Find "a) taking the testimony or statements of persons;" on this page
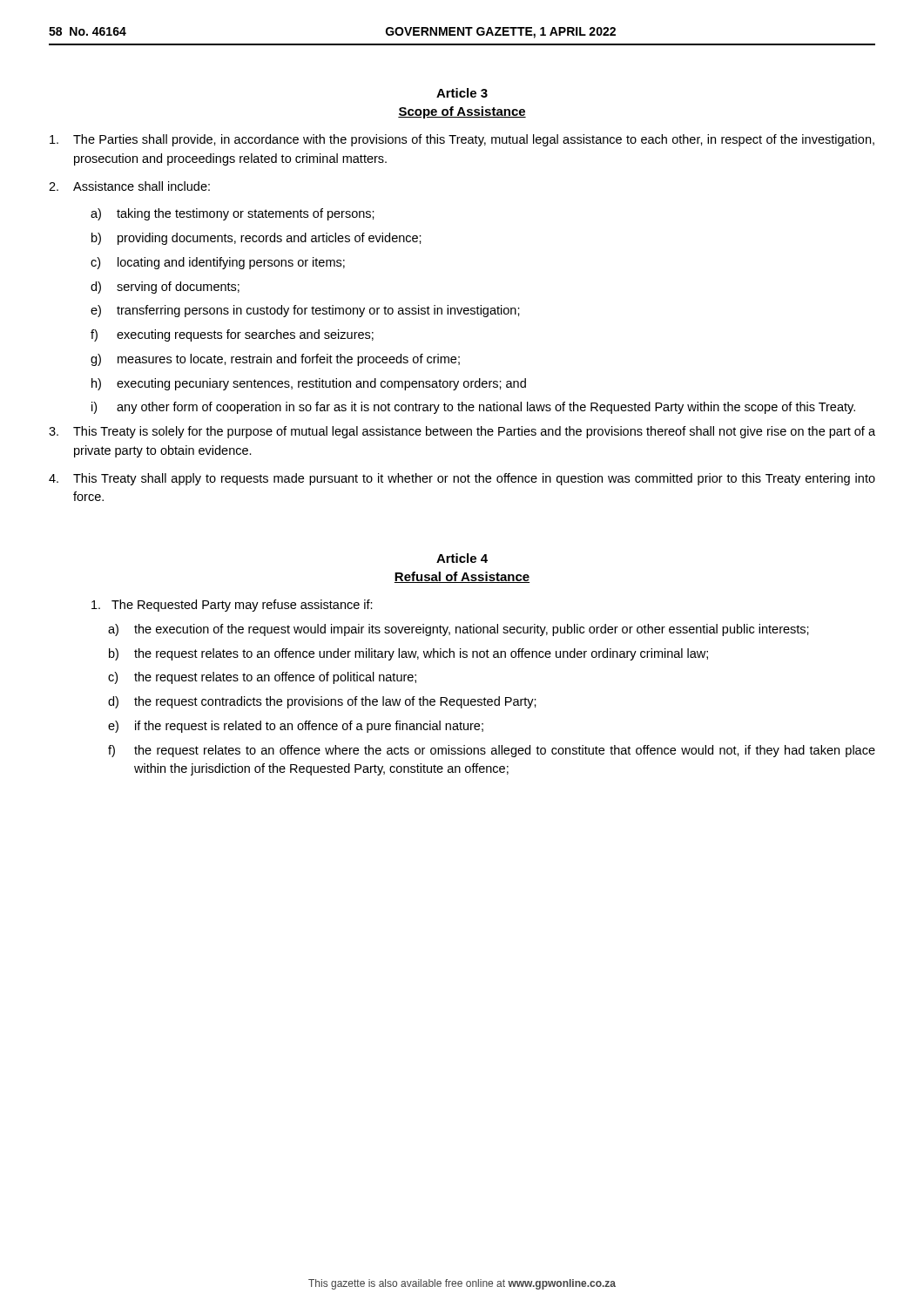This screenshot has height=1307, width=924. [x=233, y=214]
